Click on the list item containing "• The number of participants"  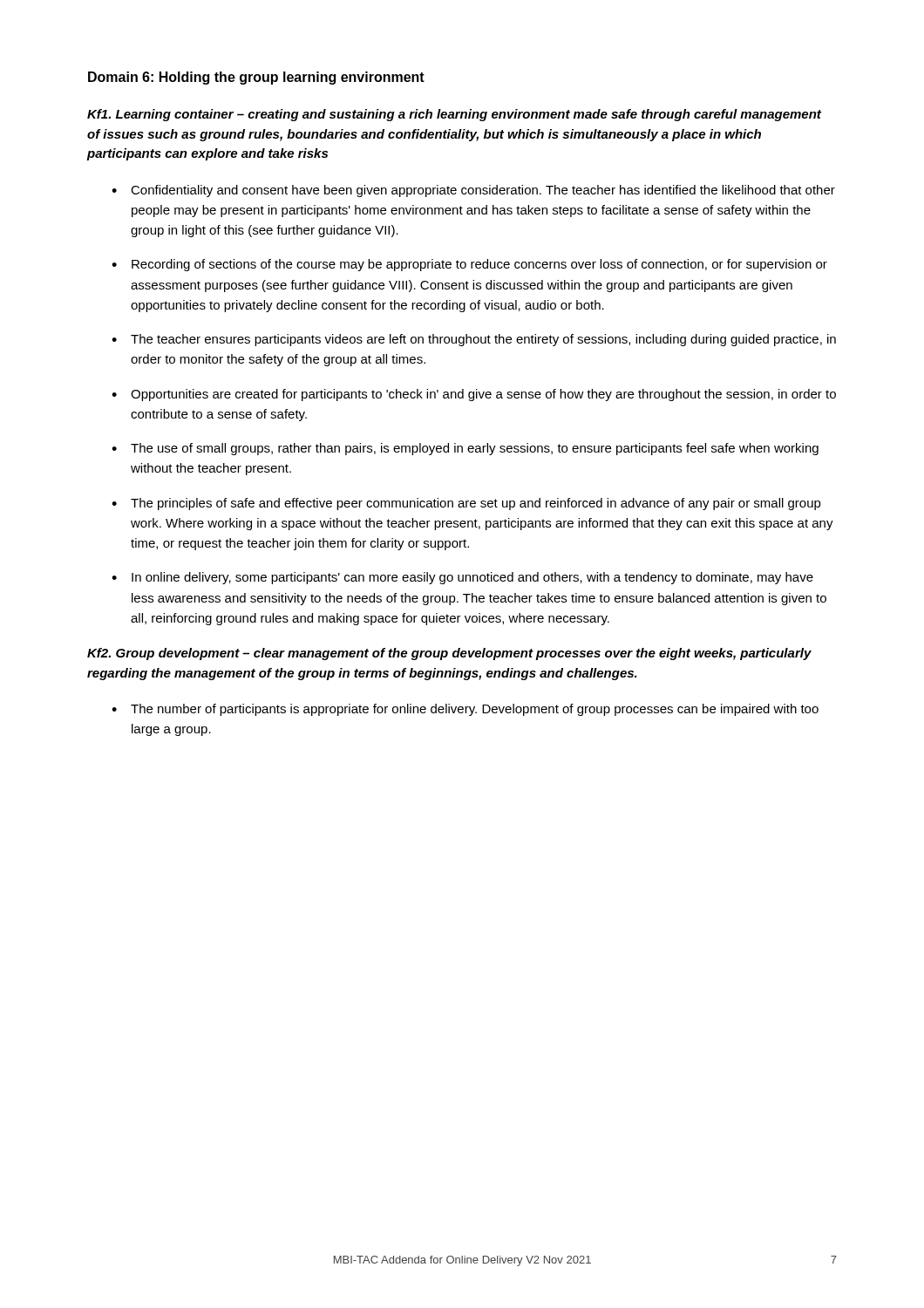(x=474, y=719)
